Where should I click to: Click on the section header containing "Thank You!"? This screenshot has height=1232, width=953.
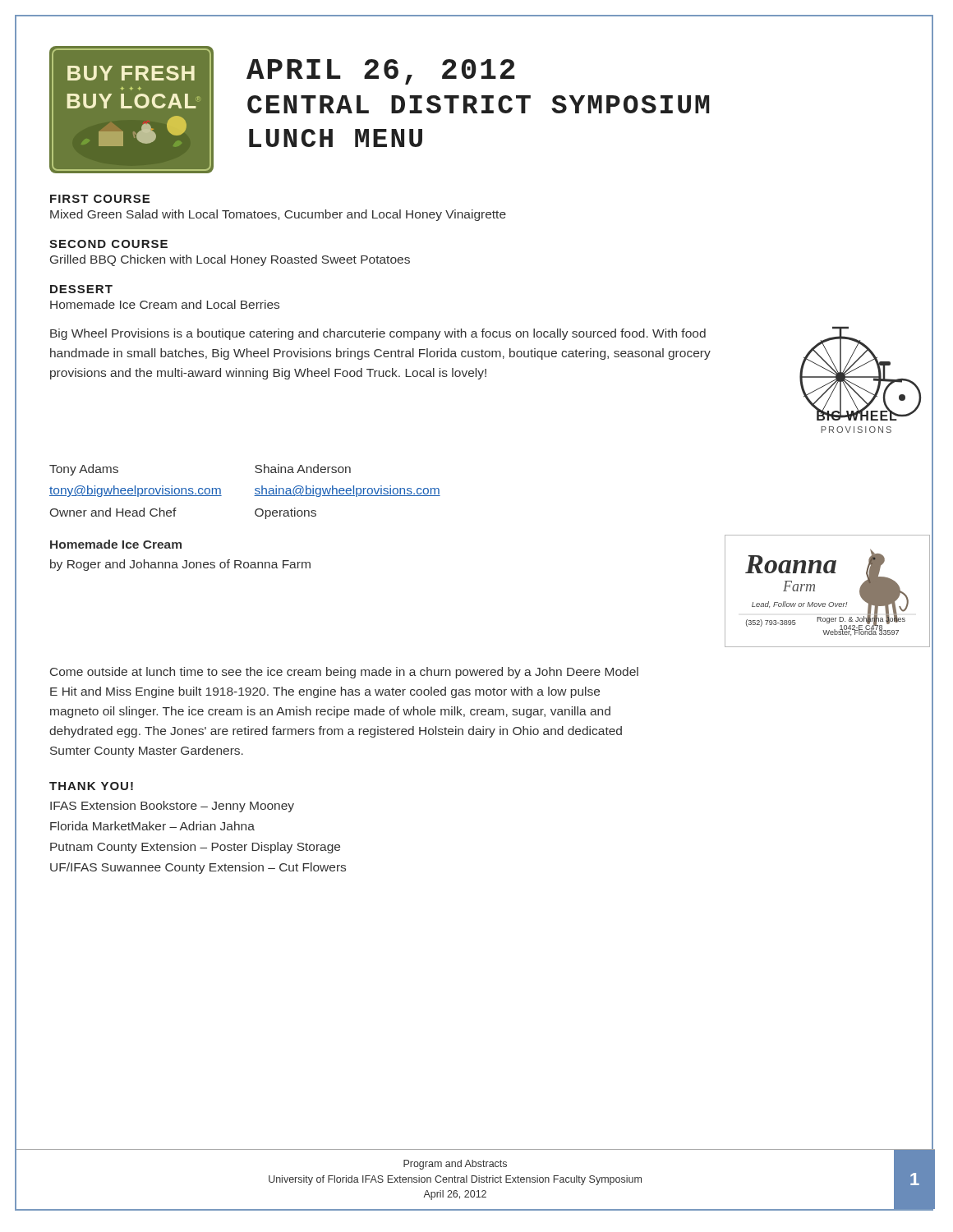click(92, 786)
